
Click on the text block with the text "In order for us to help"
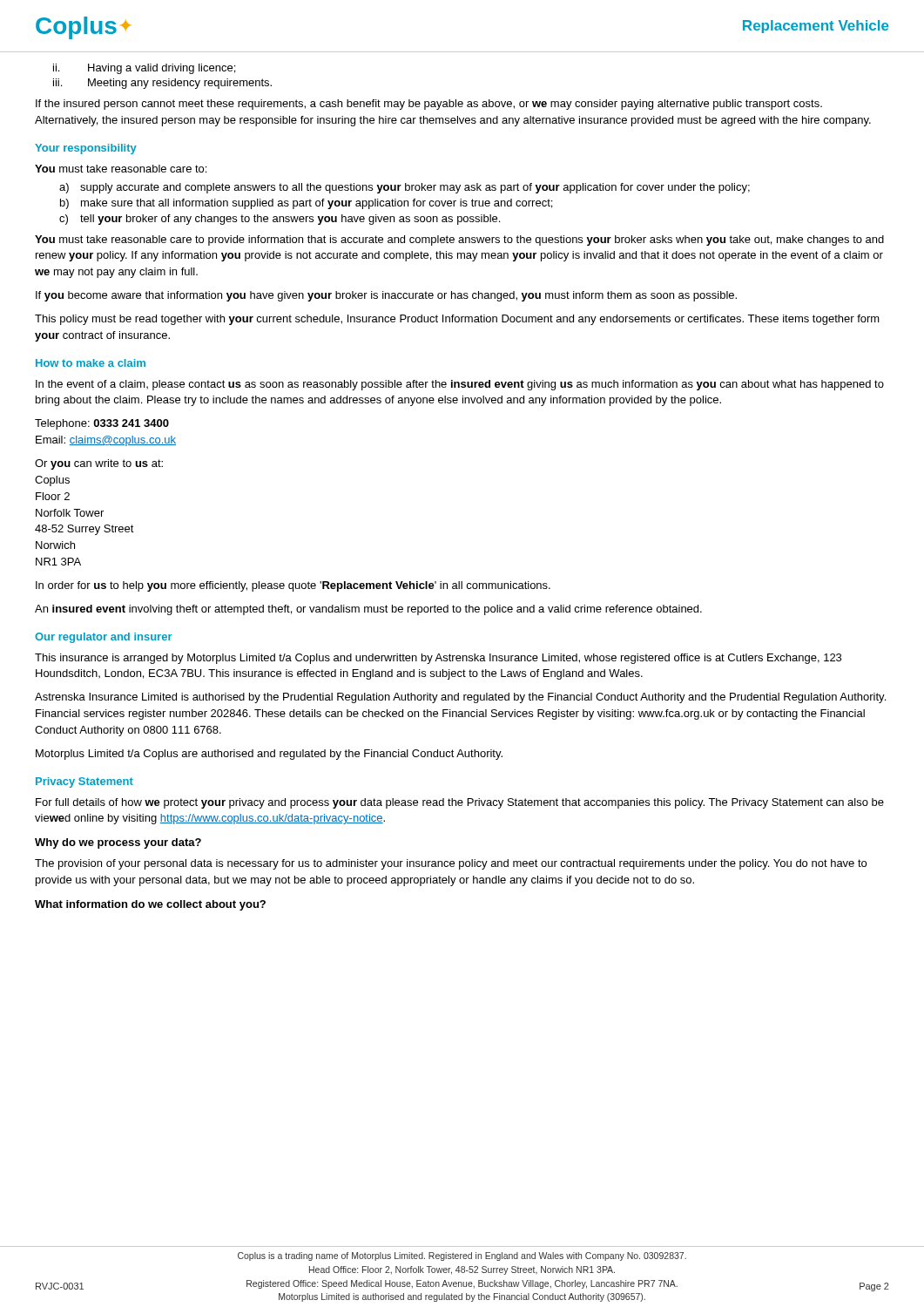pos(462,586)
